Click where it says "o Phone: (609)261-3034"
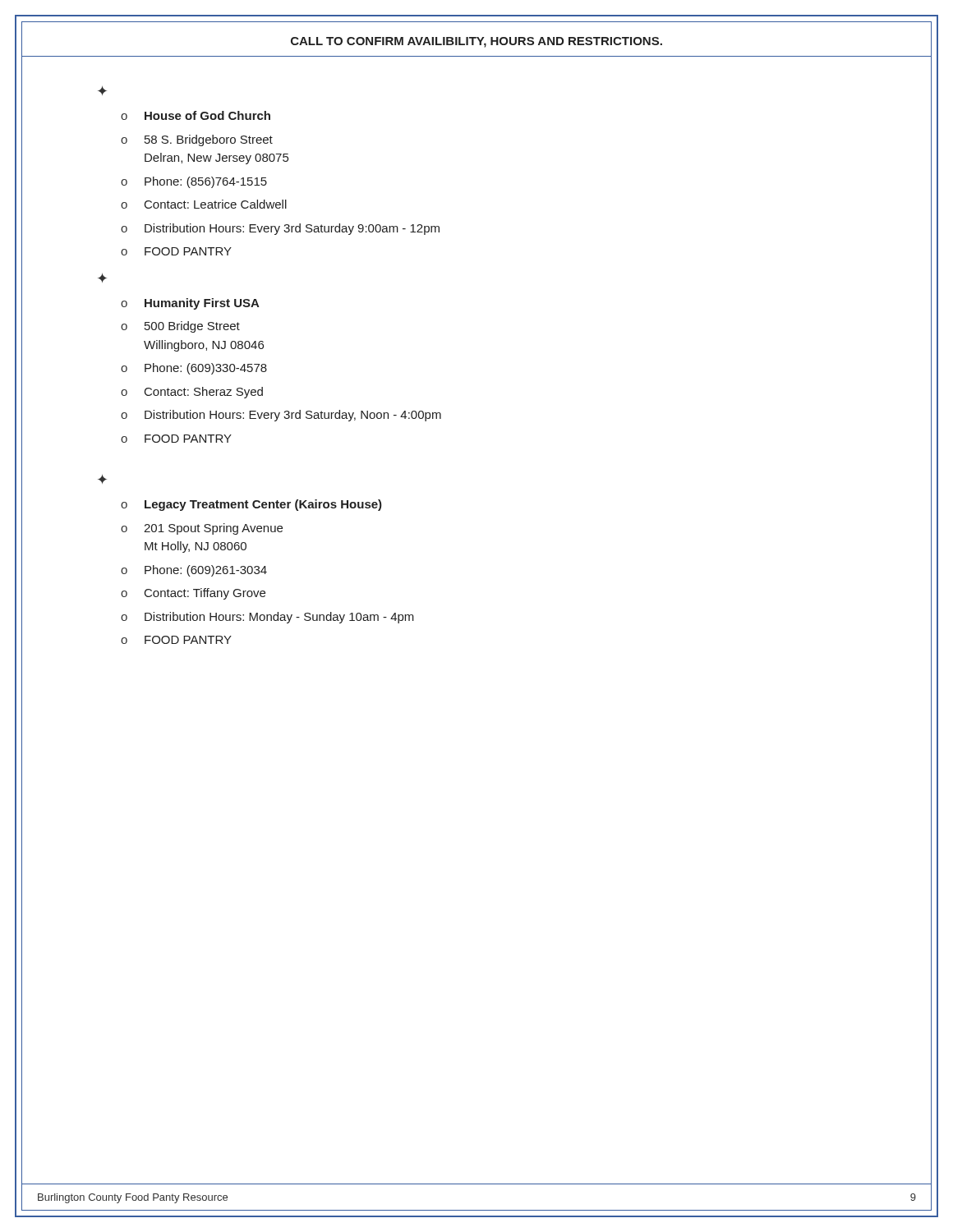Image resolution: width=953 pixels, height=1232 pixels. [194, 571]
